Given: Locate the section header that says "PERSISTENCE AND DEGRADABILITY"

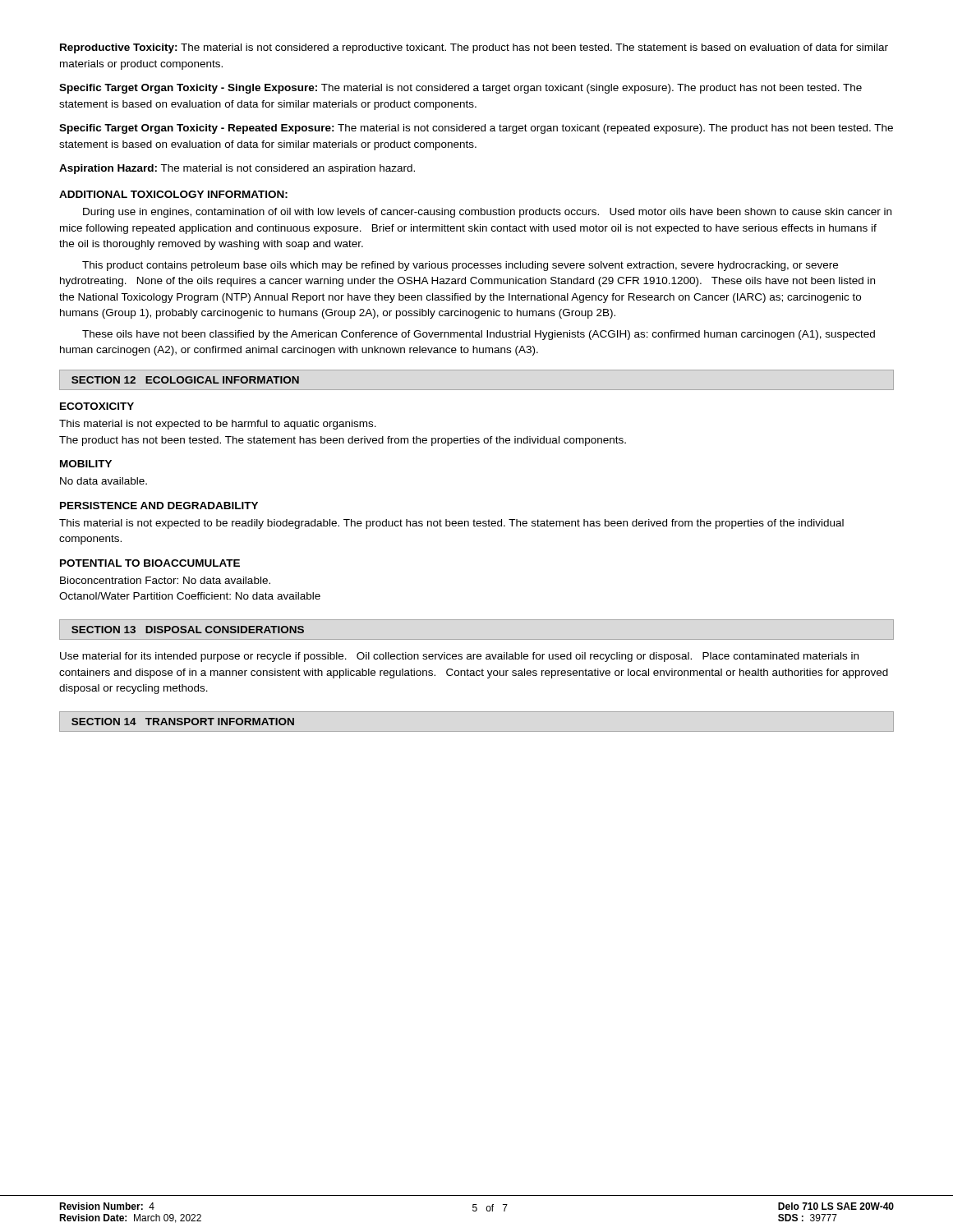Looking at the screenshot, I should pyautogui.click(x=159, y=505).
